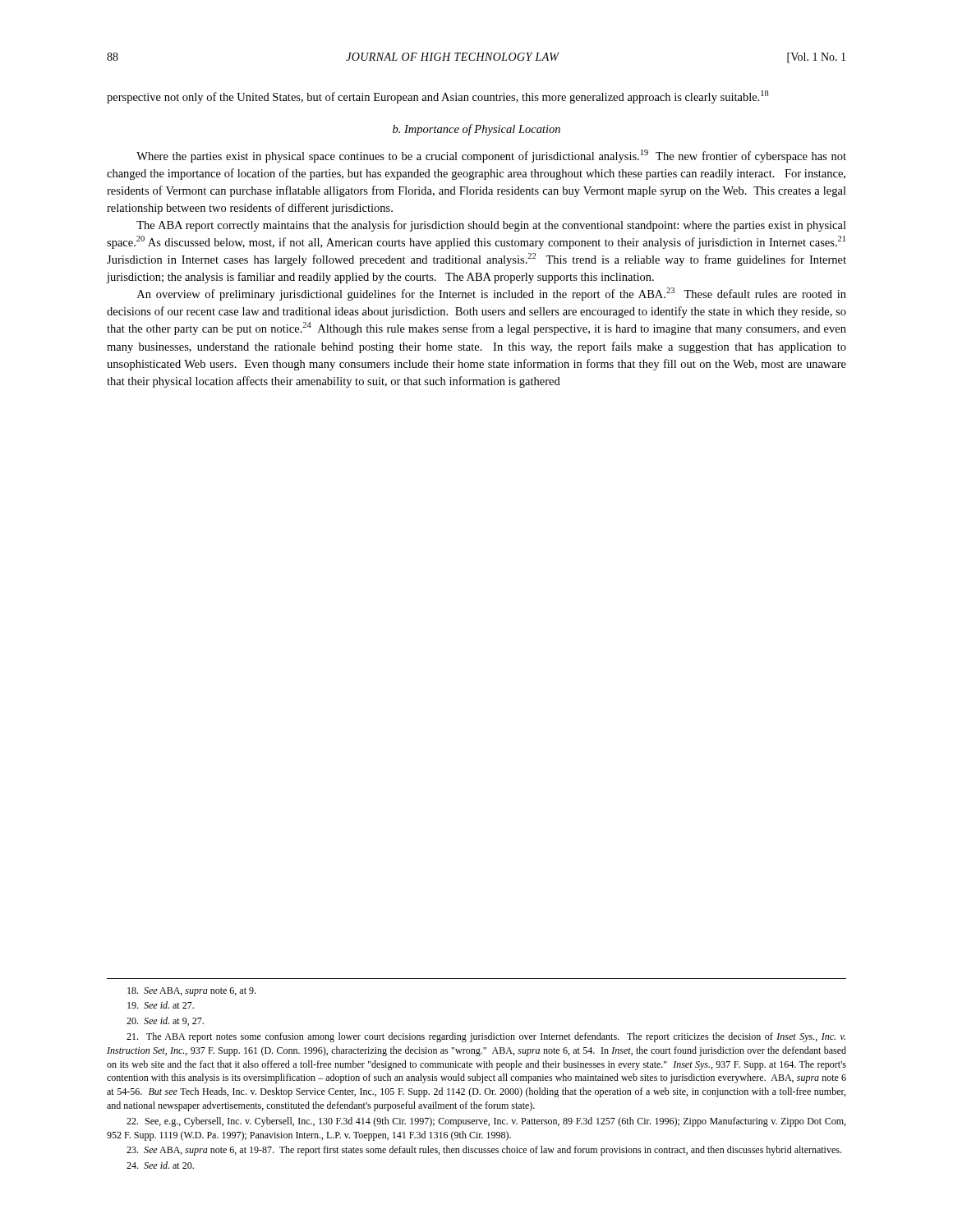Point to the block starting "See id. at 20."
Screen dimensions: 1232x953
coord(160,1166)
